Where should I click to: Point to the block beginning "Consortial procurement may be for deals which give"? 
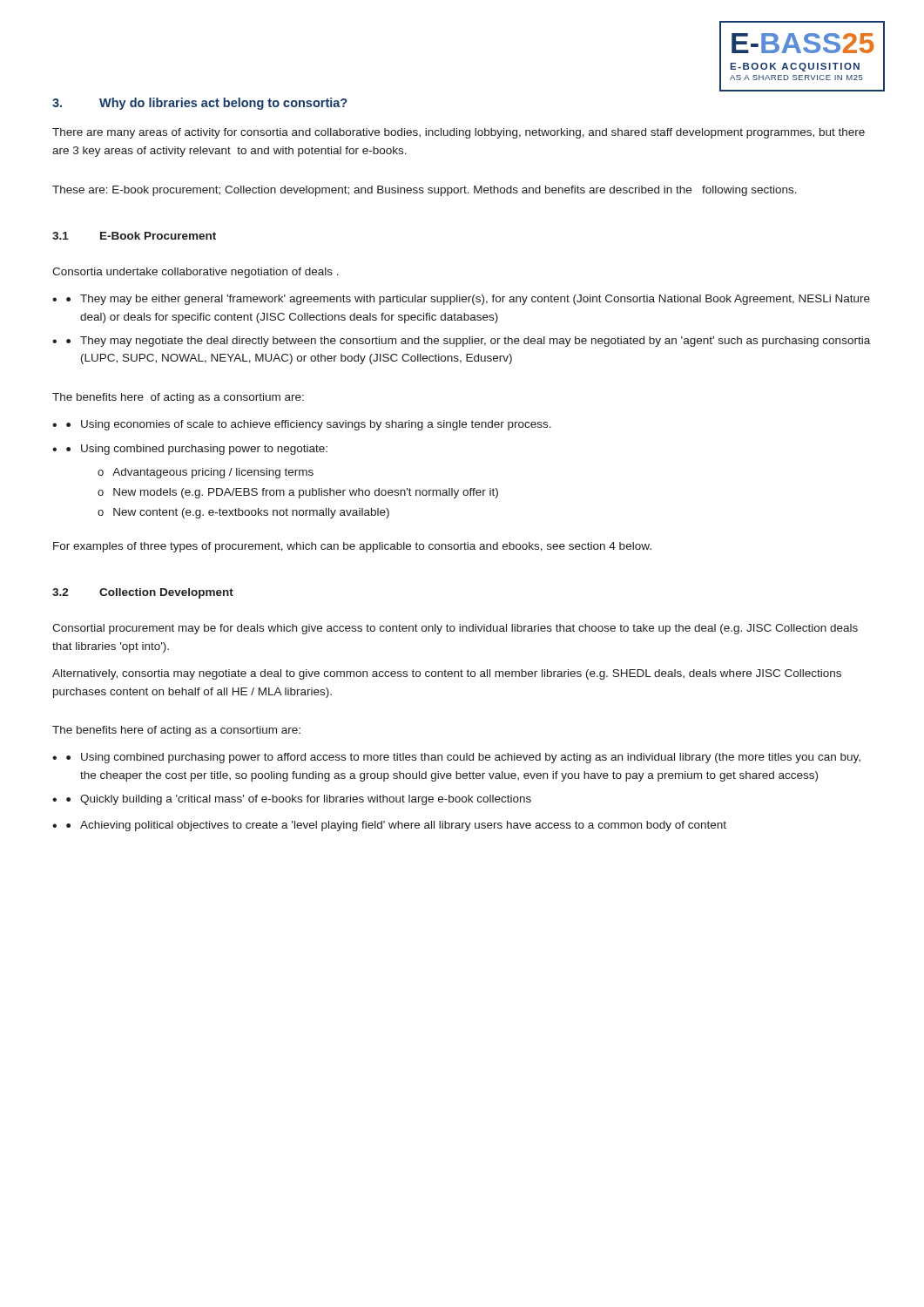coord(455,637)
